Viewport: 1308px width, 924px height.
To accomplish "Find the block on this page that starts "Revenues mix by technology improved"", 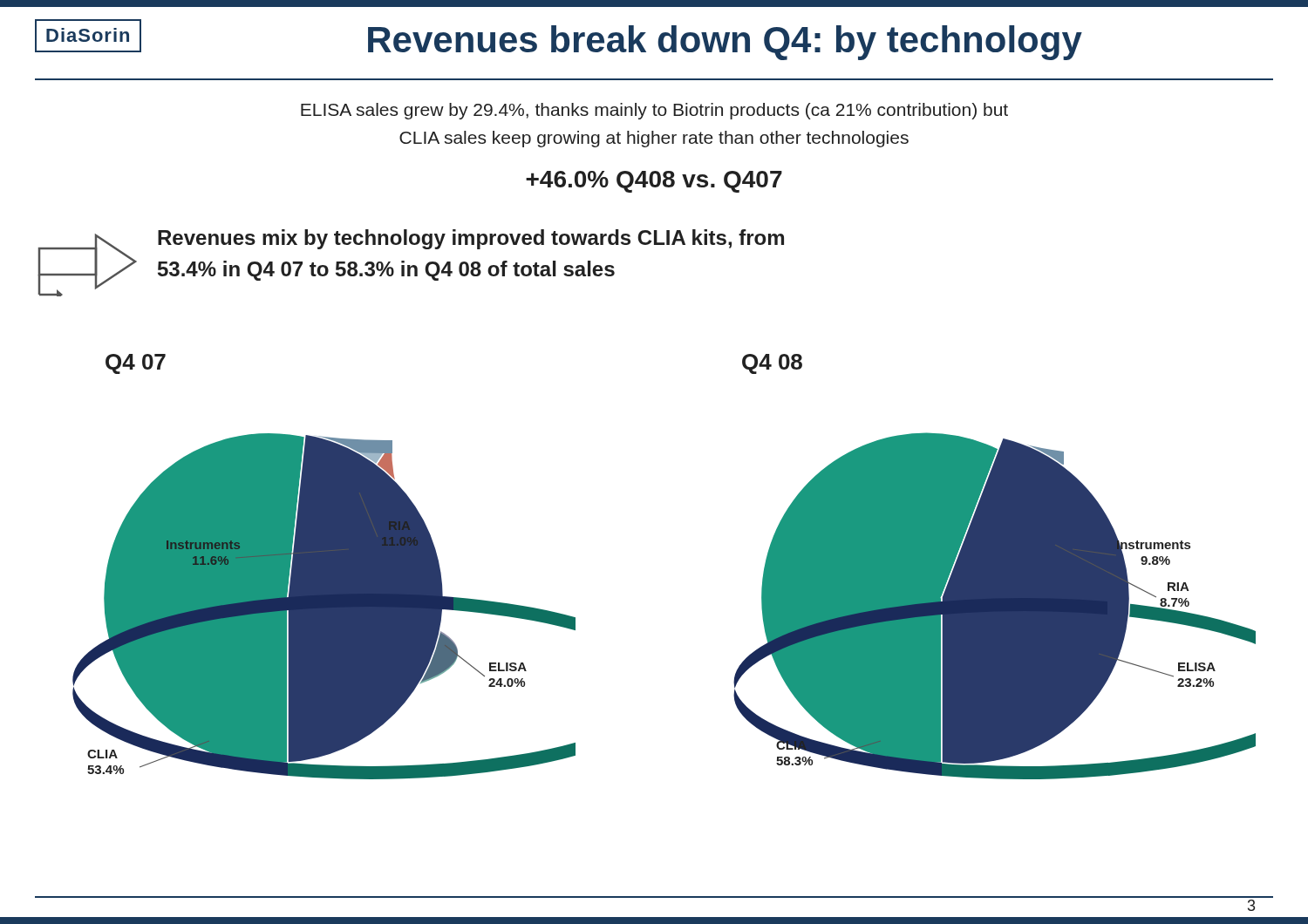I will tap(471, 253).
